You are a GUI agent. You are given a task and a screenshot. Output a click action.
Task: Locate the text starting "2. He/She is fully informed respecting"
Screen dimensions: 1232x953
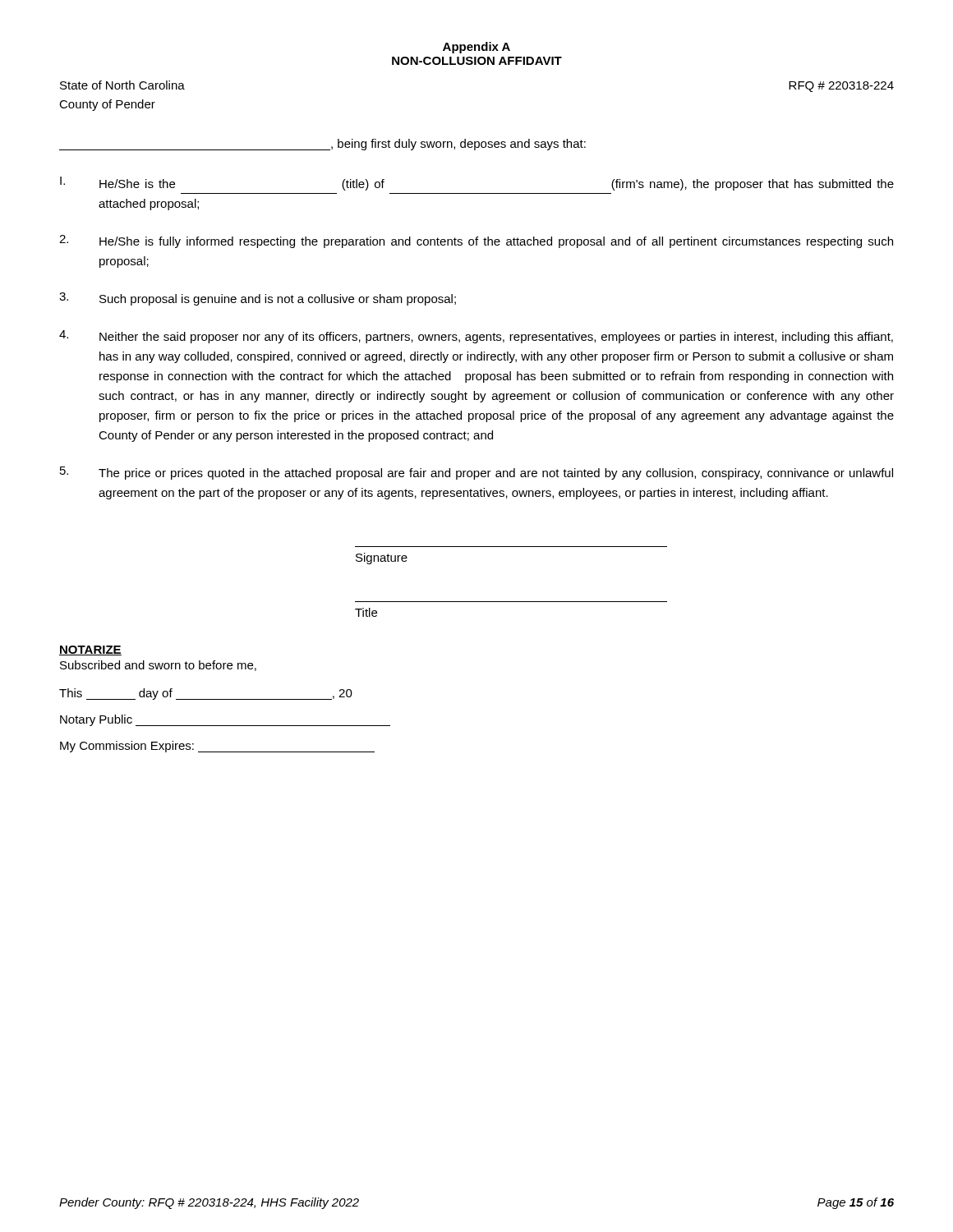[x=476, y=251]
